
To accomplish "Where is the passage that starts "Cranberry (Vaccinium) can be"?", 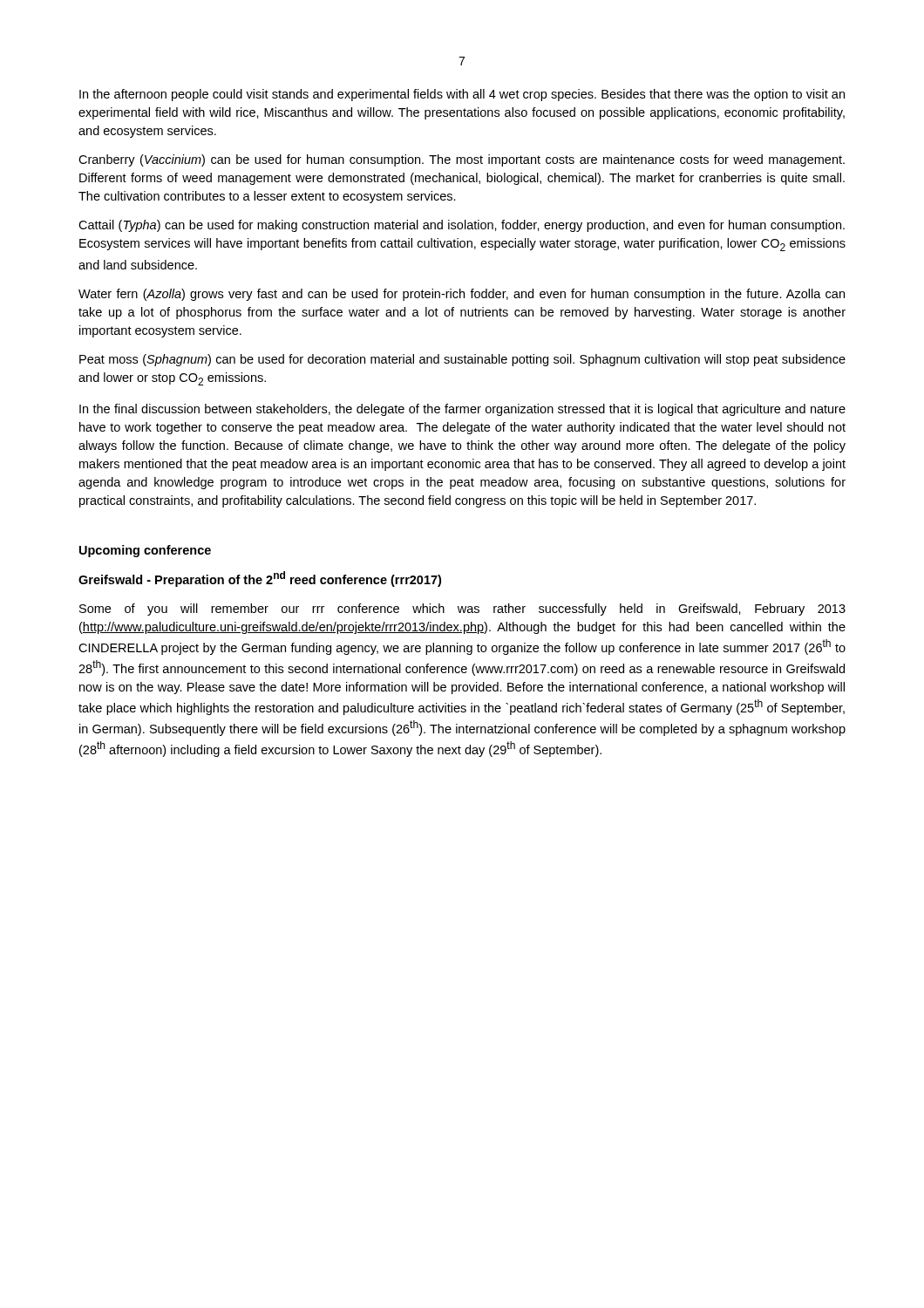I will (462, 179).
